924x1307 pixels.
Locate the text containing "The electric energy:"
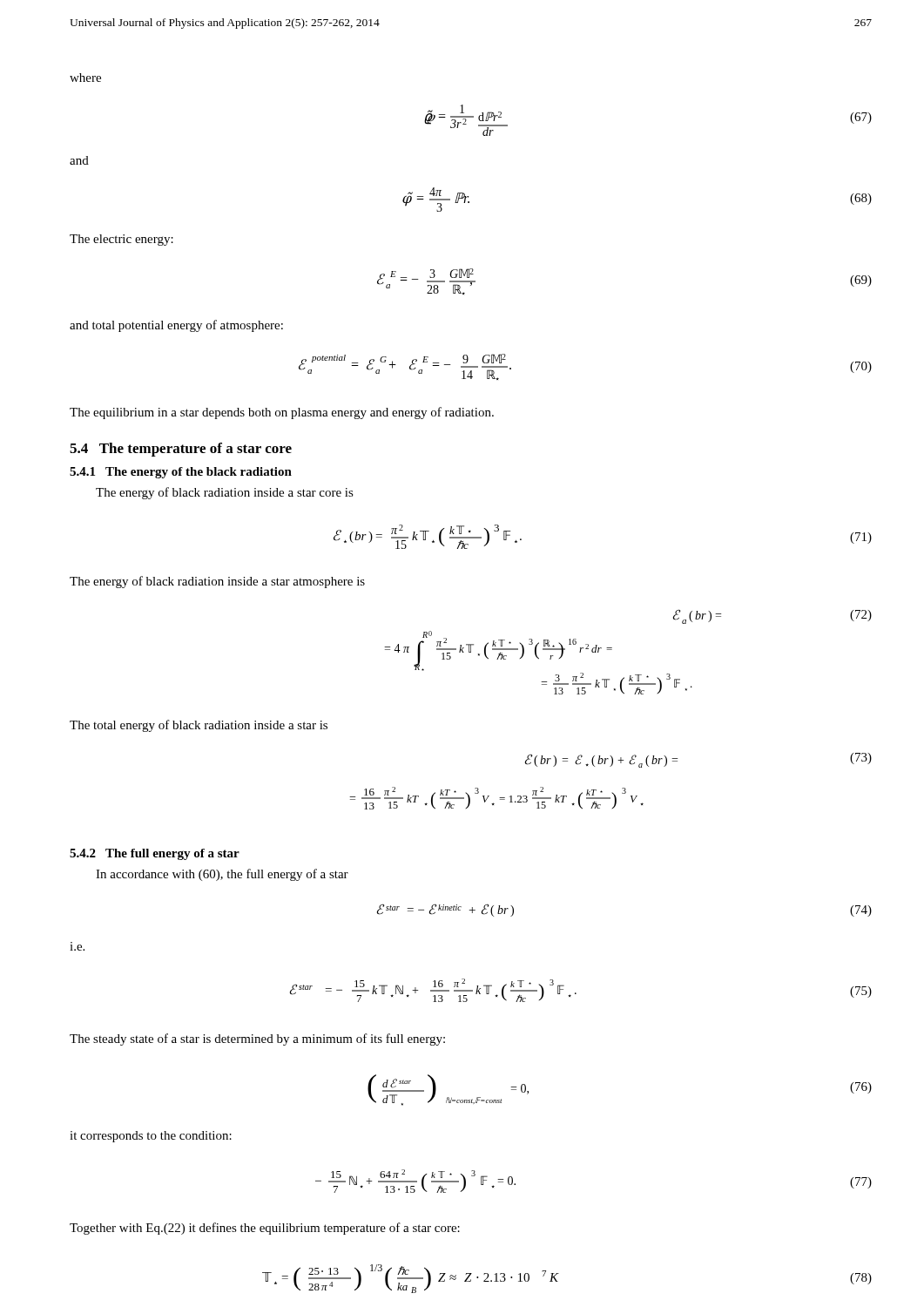click(122, 239)
